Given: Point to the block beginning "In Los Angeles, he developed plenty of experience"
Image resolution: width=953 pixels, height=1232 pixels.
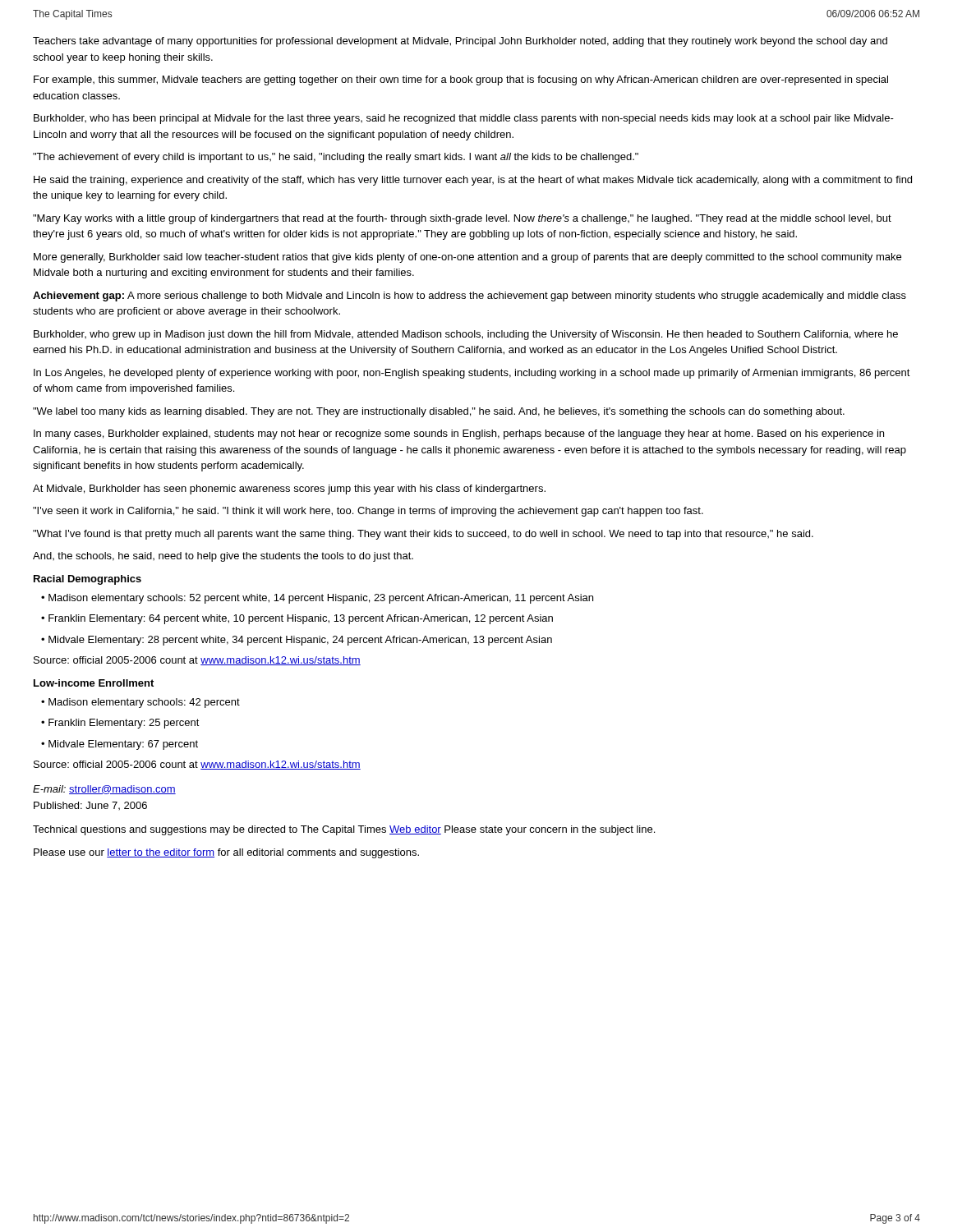Looking at the screenshot, I should click(476, 380).
